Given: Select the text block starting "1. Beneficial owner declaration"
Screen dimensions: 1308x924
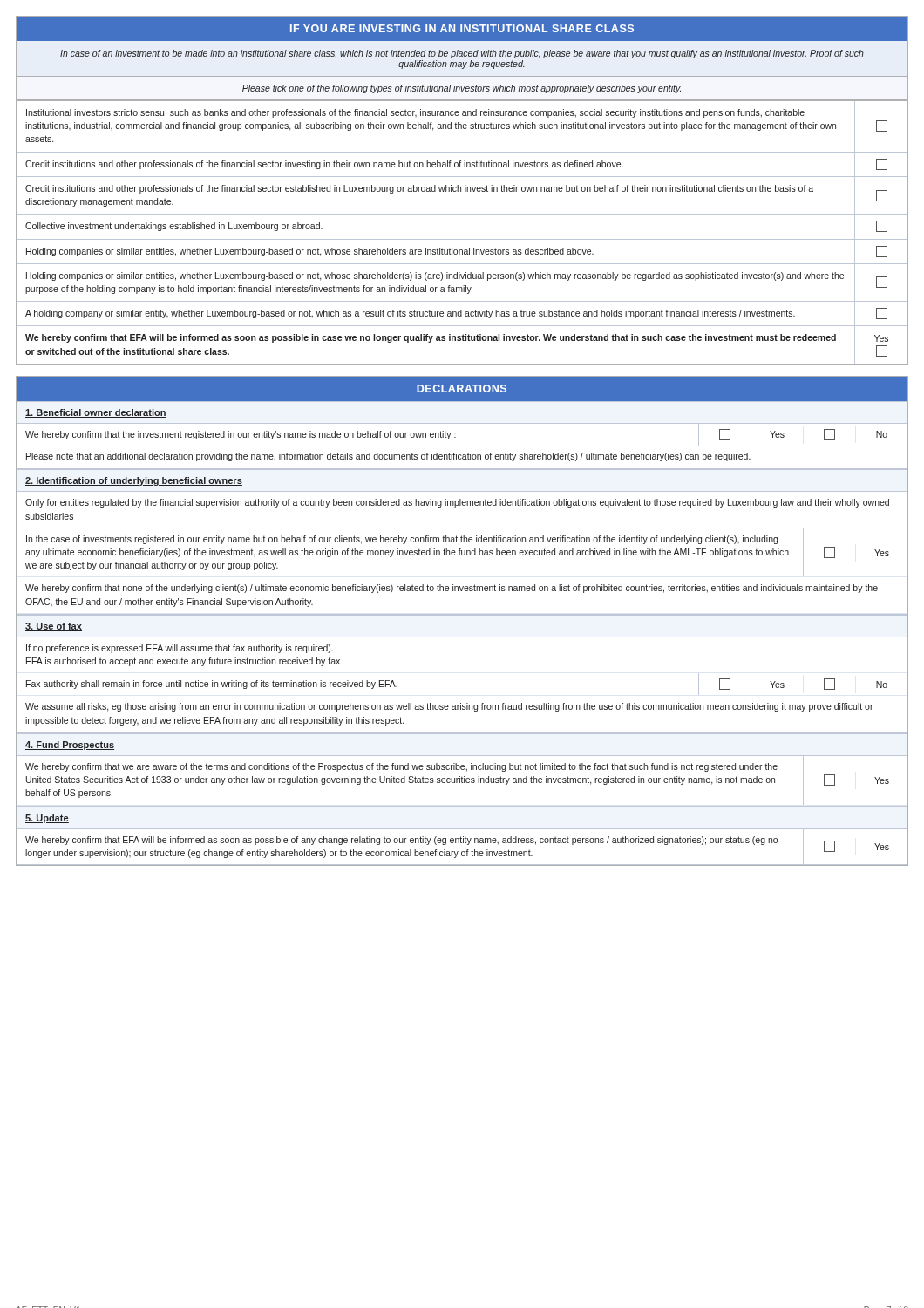Looking at the screenshot, I should pyautogui.click(x=96, y=412).
